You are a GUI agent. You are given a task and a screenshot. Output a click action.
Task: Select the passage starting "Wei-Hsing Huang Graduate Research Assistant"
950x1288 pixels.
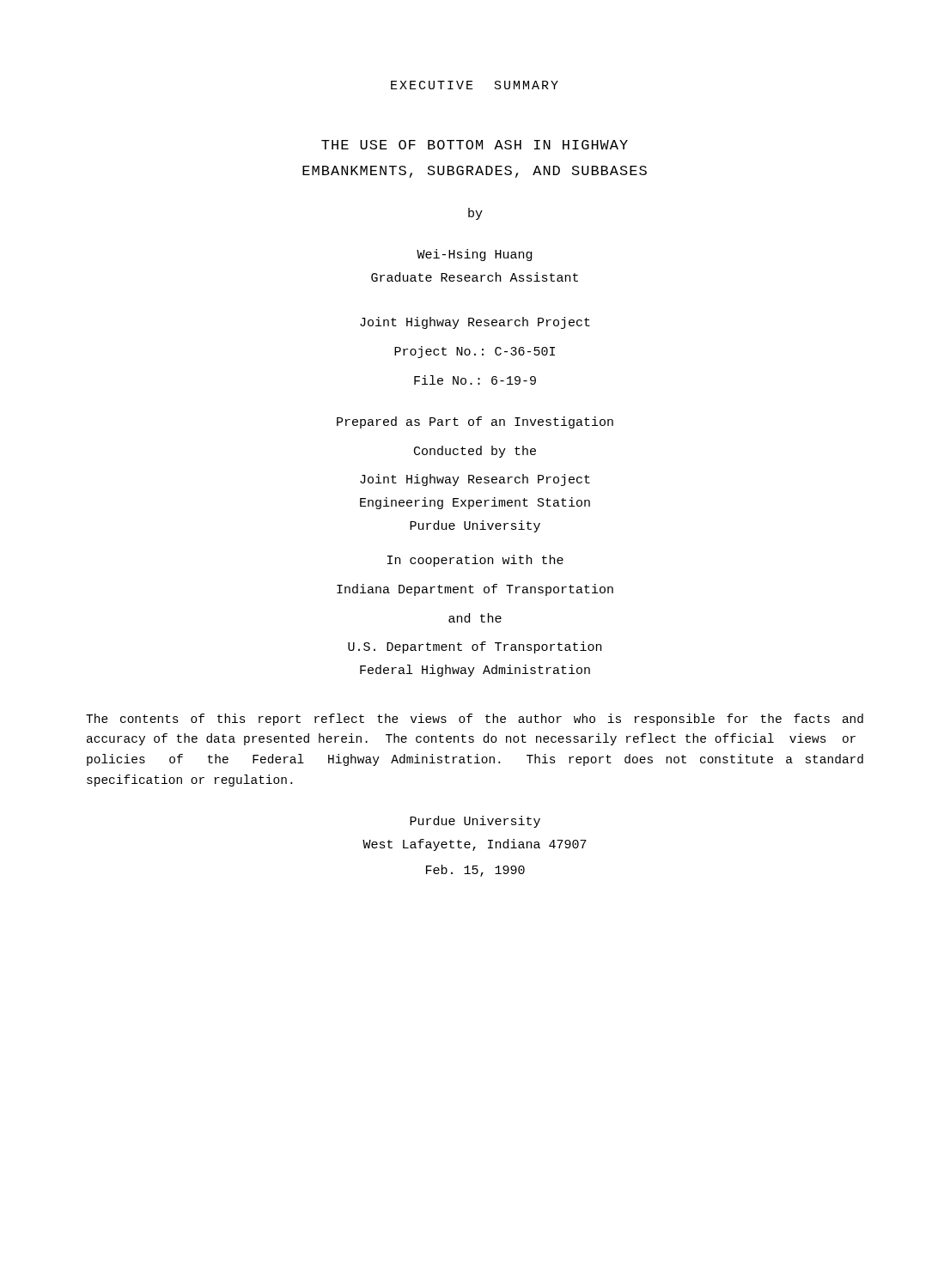[475, 267]
